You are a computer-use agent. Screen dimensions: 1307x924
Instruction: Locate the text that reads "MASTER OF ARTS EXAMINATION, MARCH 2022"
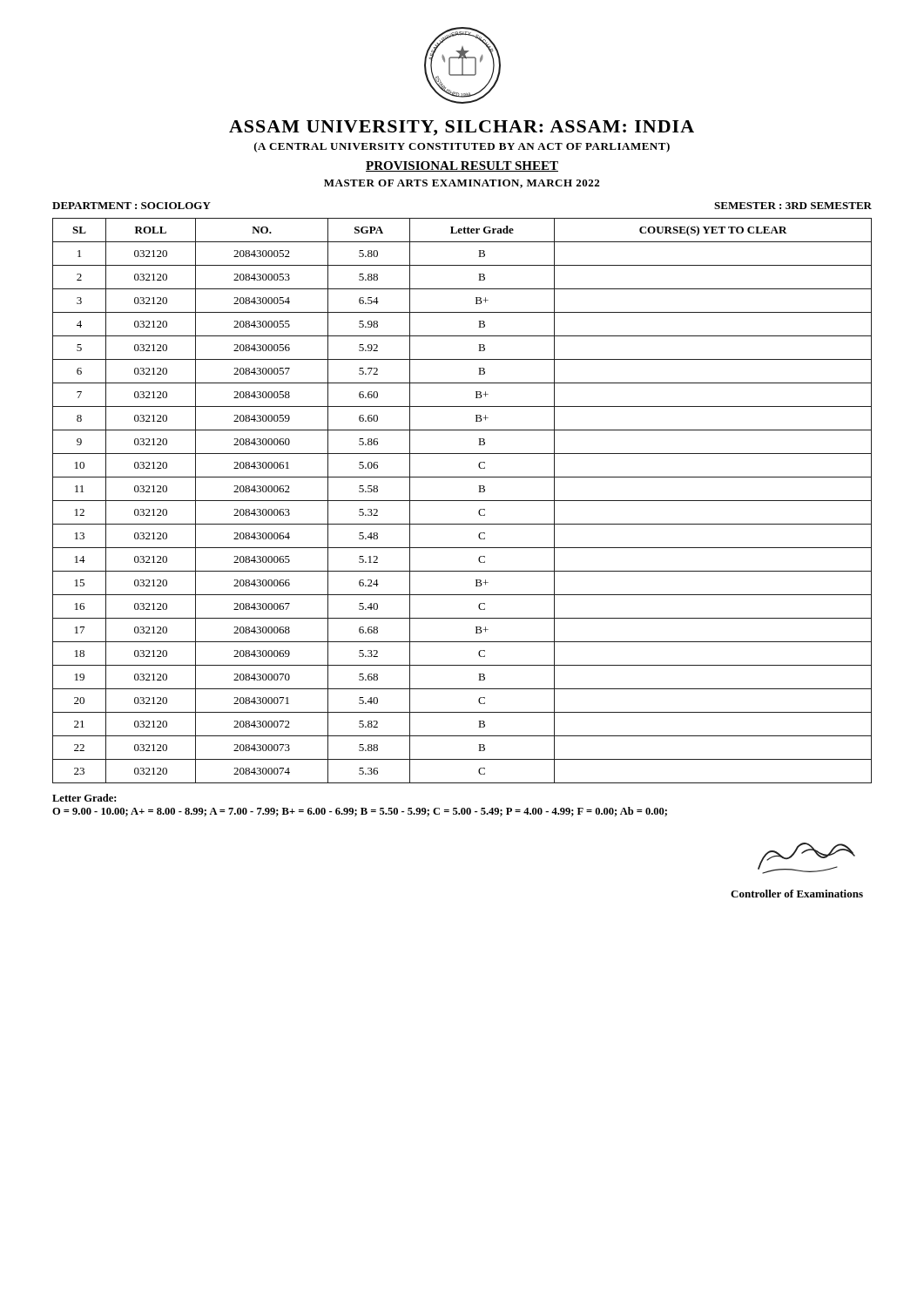point(462,183)
